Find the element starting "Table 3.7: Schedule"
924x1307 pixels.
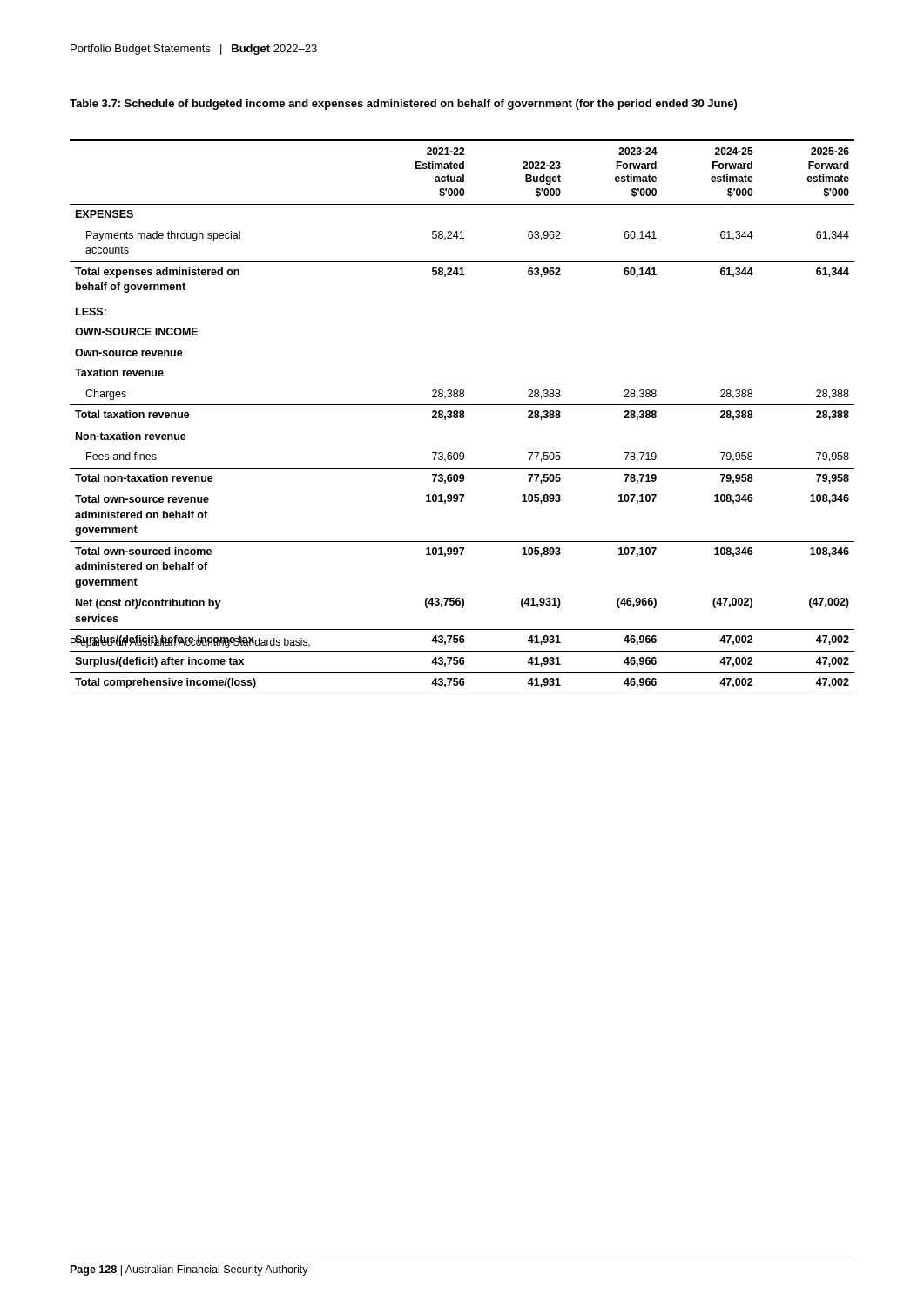click(462, 104)
